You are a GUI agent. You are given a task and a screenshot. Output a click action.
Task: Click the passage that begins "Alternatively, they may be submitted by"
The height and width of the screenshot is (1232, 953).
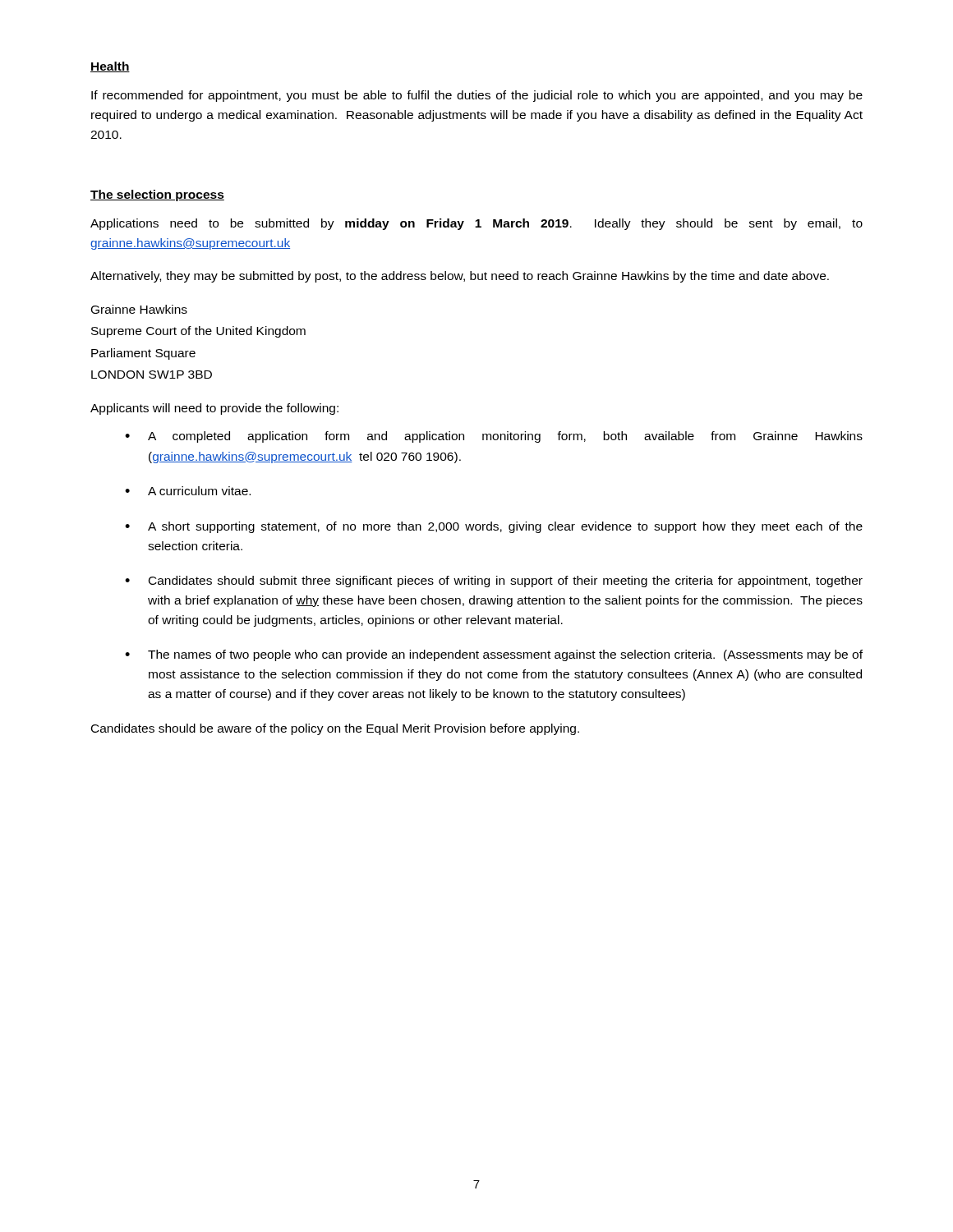point(460,276)
